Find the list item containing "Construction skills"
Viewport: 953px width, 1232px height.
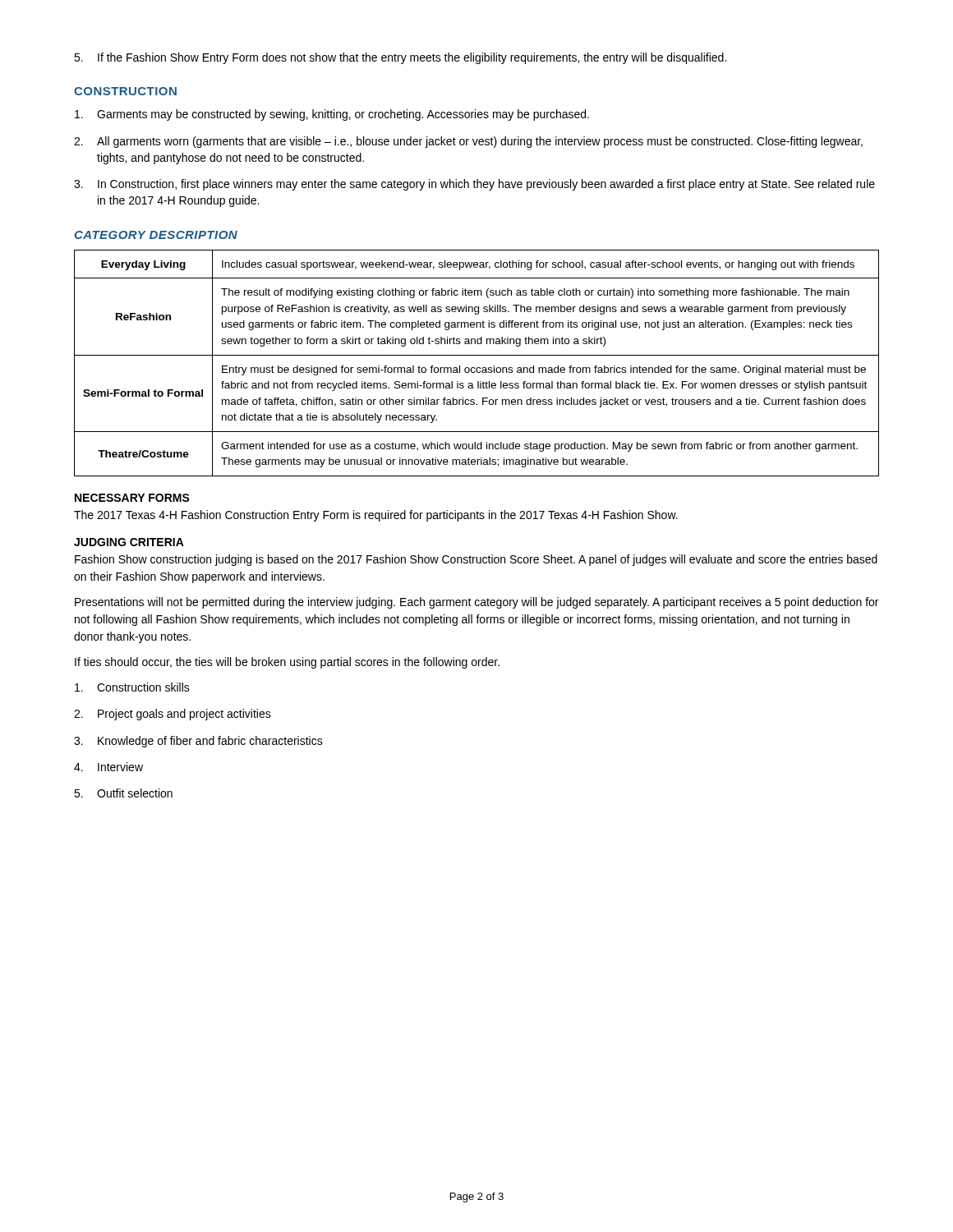(132, 687)
